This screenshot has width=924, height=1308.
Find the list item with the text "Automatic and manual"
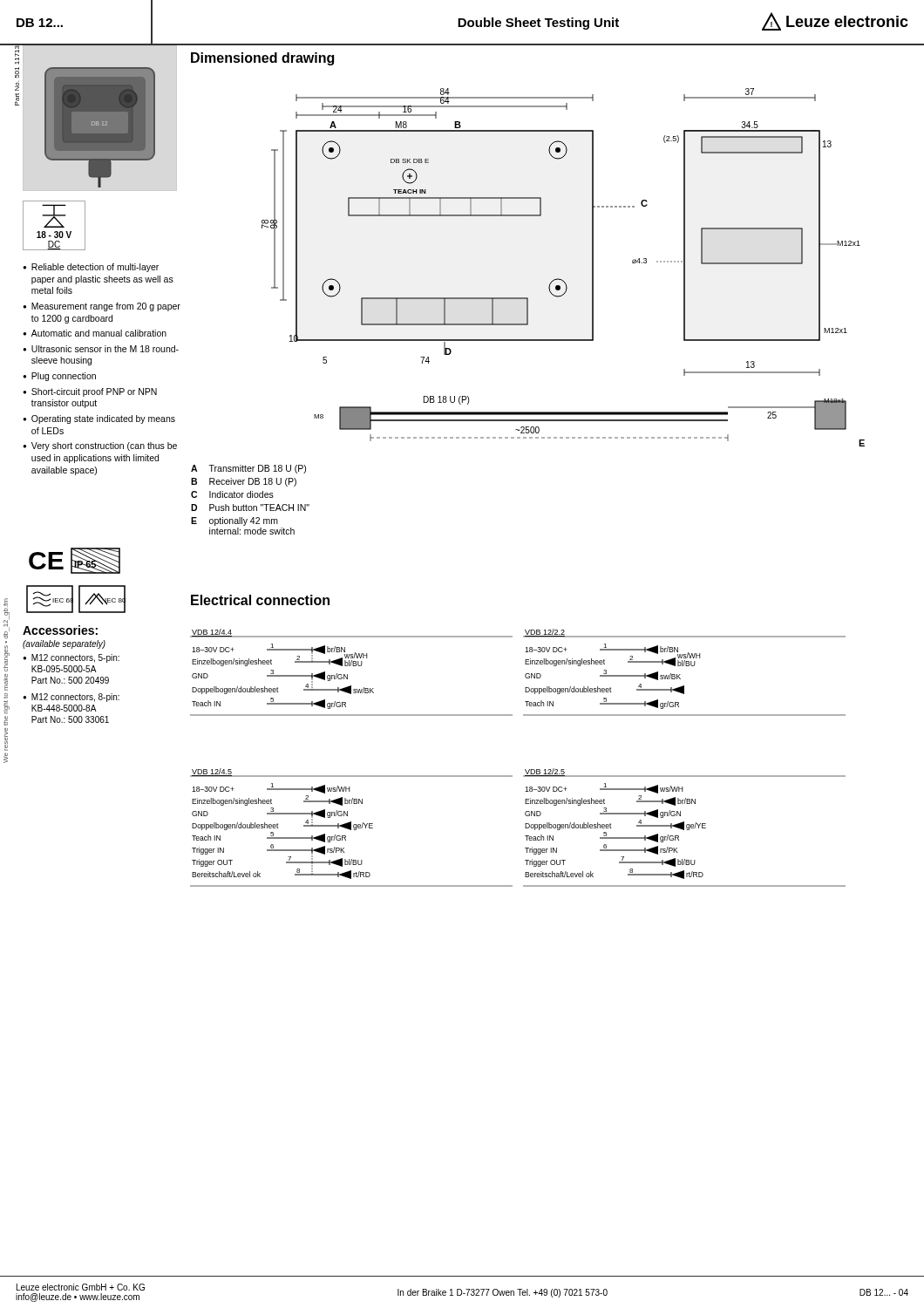(x=99, y=333)
